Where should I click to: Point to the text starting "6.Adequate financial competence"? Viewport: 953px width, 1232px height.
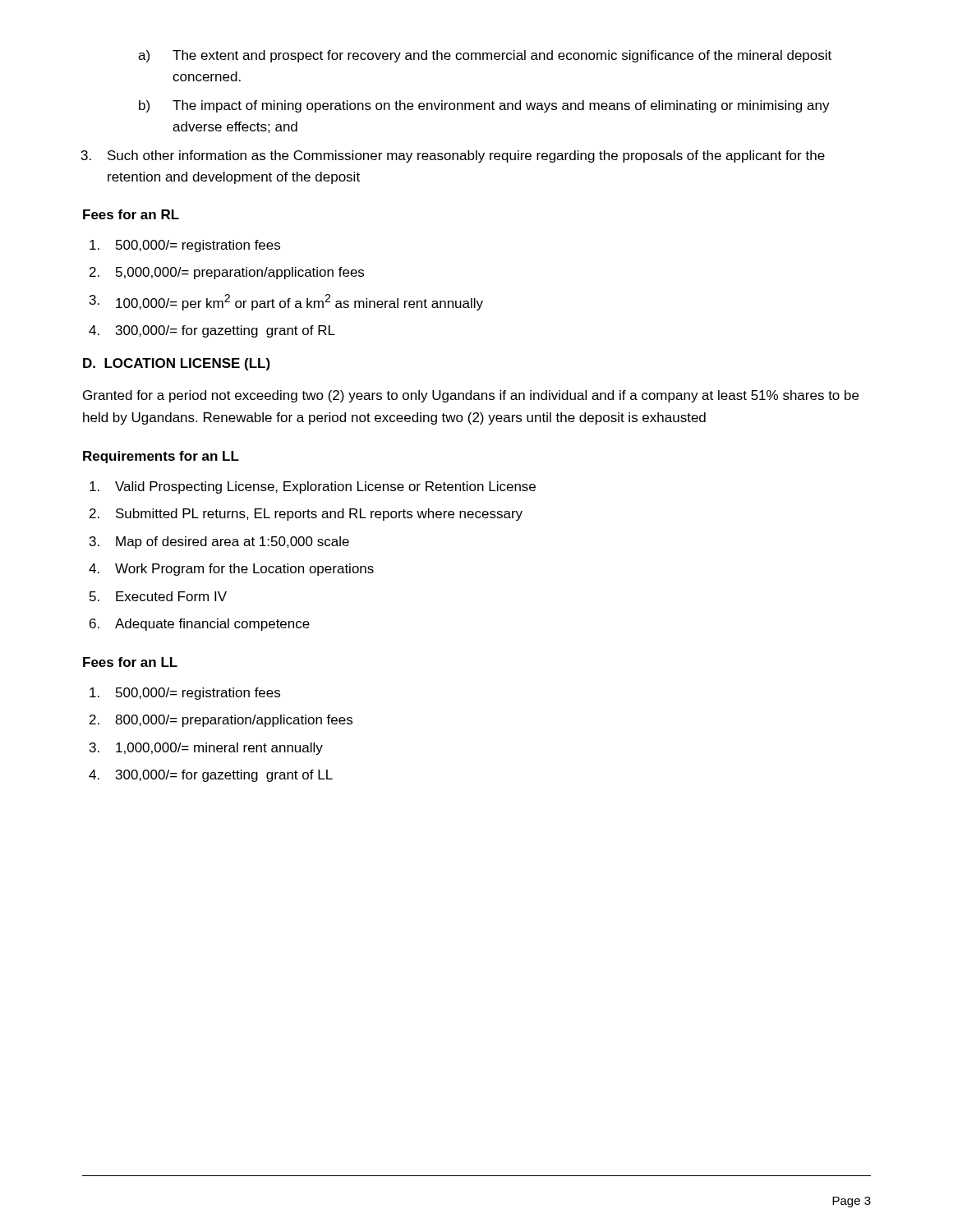pyautogui.click(x=200, y=625)
